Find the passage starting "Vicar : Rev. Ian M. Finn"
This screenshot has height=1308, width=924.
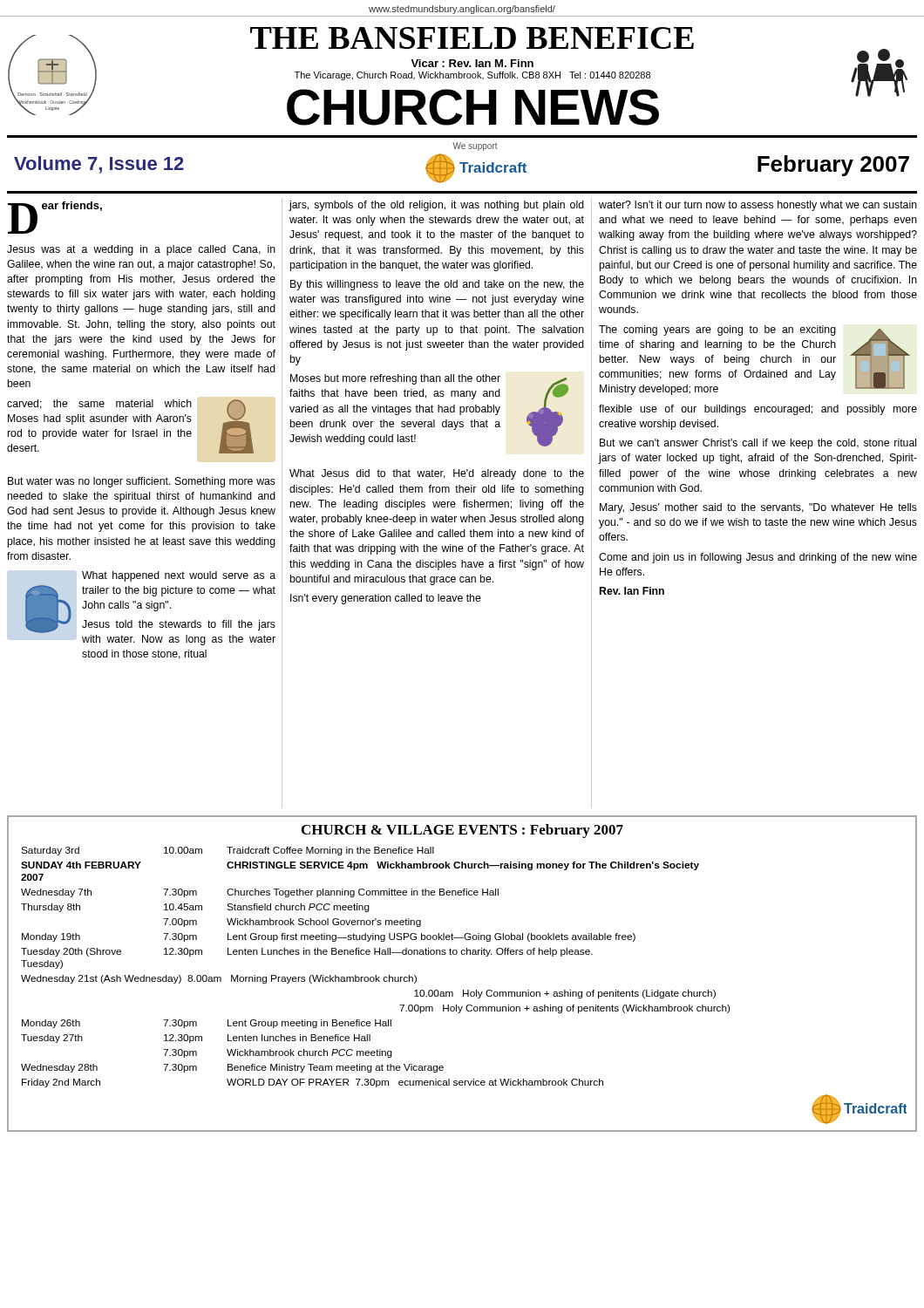(472, 63)
